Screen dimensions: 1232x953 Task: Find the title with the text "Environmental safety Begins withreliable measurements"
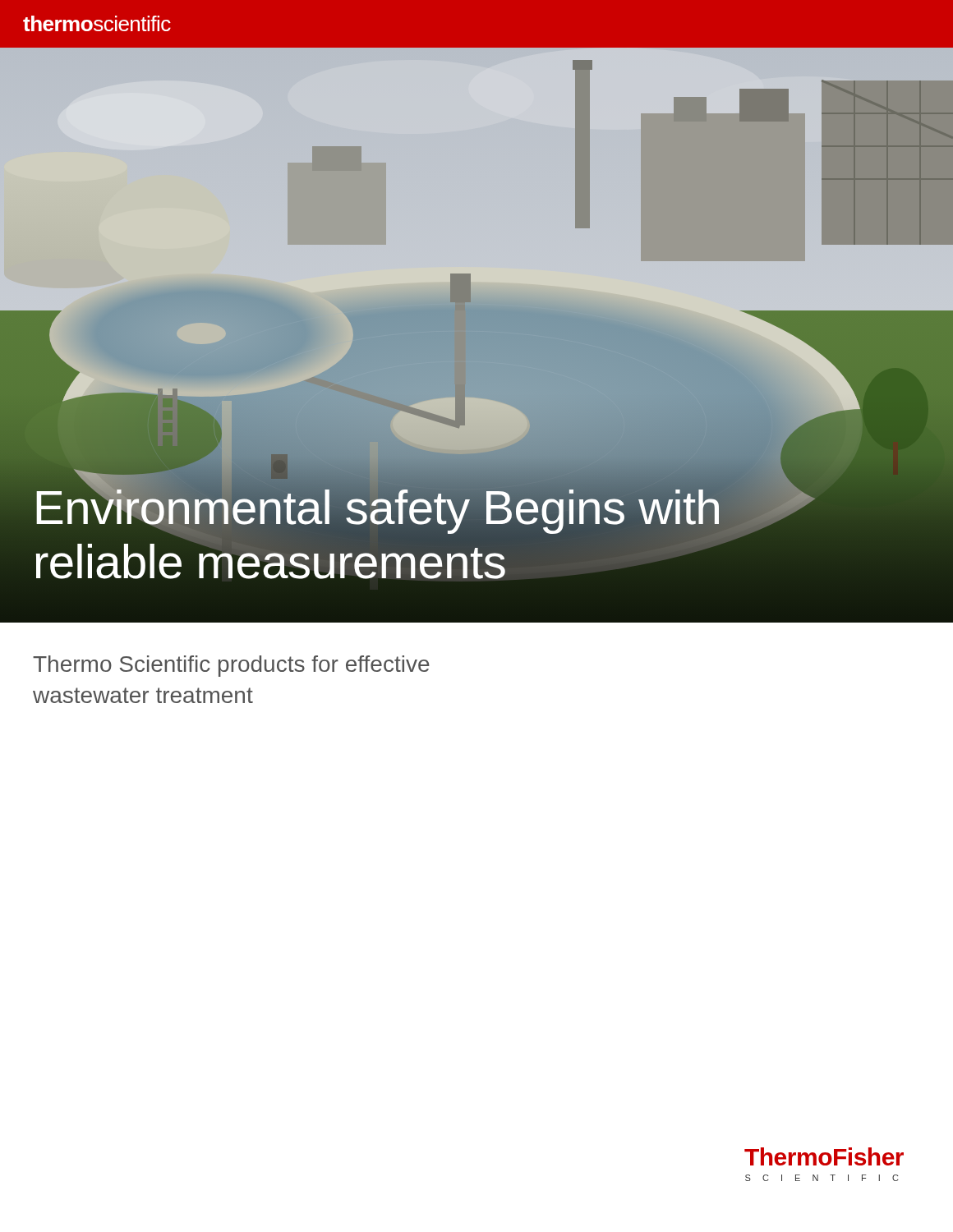[377, 534]
